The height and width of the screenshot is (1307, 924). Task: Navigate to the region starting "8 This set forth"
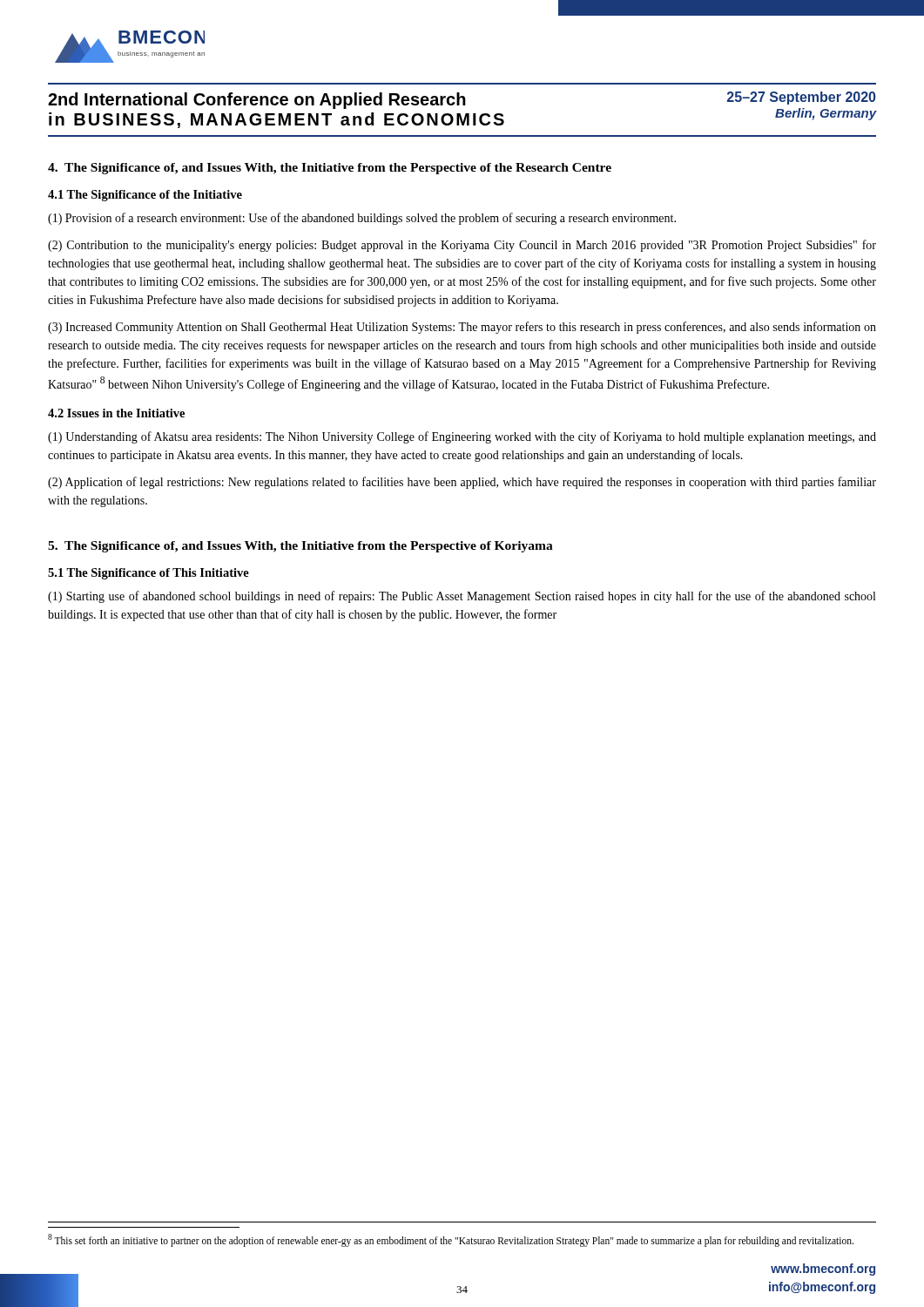coord(462,1237)
